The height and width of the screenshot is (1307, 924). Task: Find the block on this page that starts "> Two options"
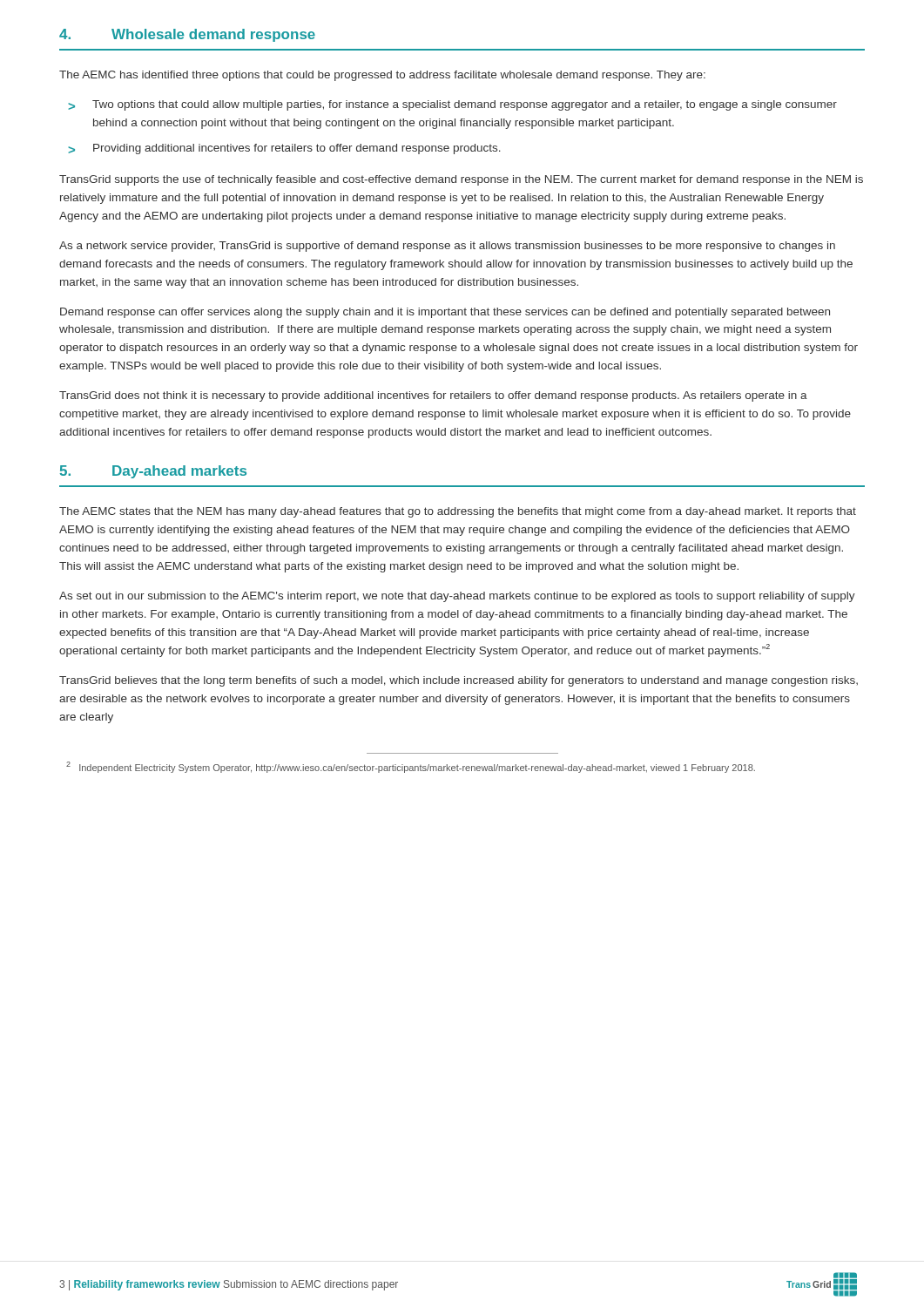point(466,114)
